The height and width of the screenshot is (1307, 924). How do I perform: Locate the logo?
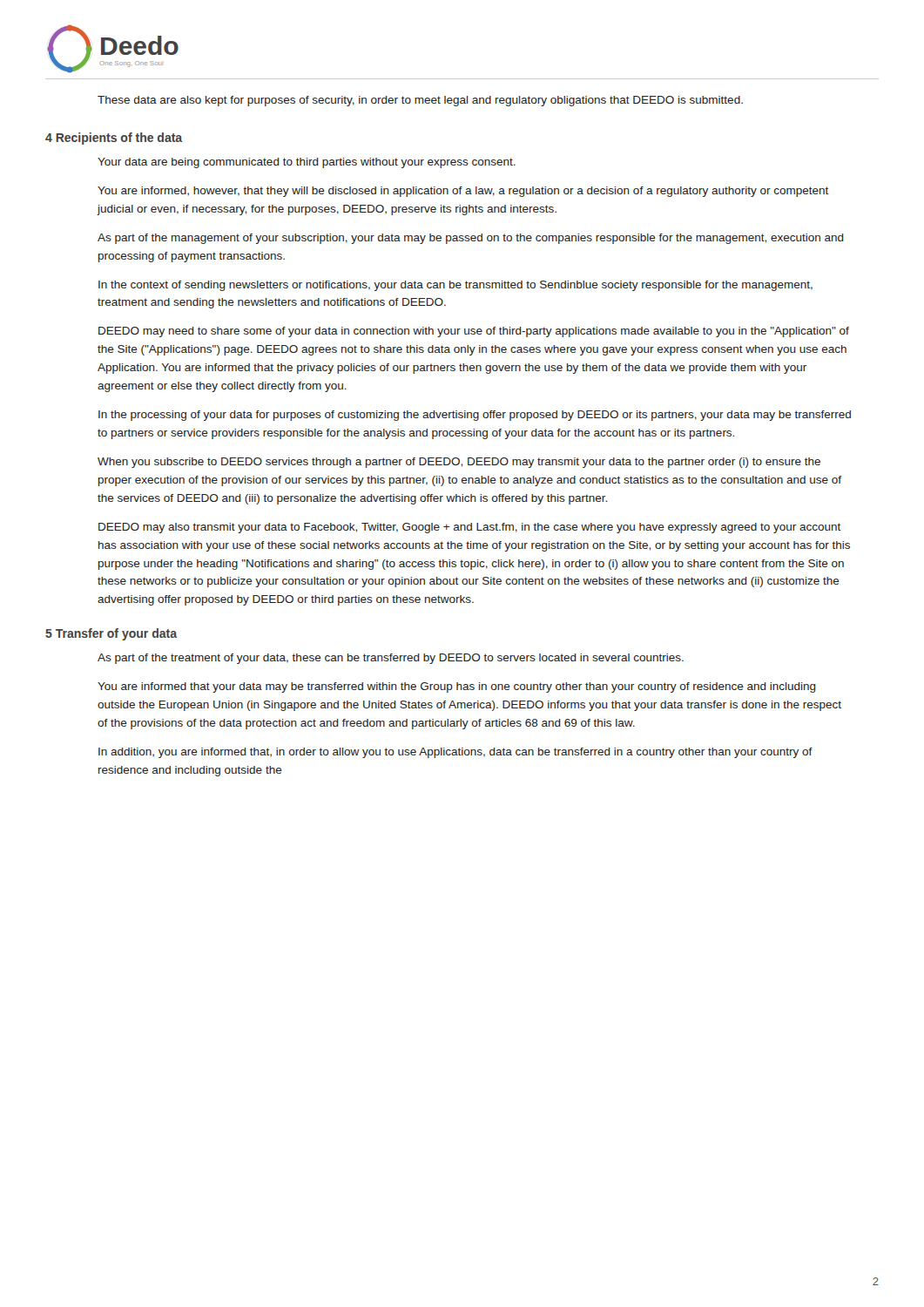[112, 49]
